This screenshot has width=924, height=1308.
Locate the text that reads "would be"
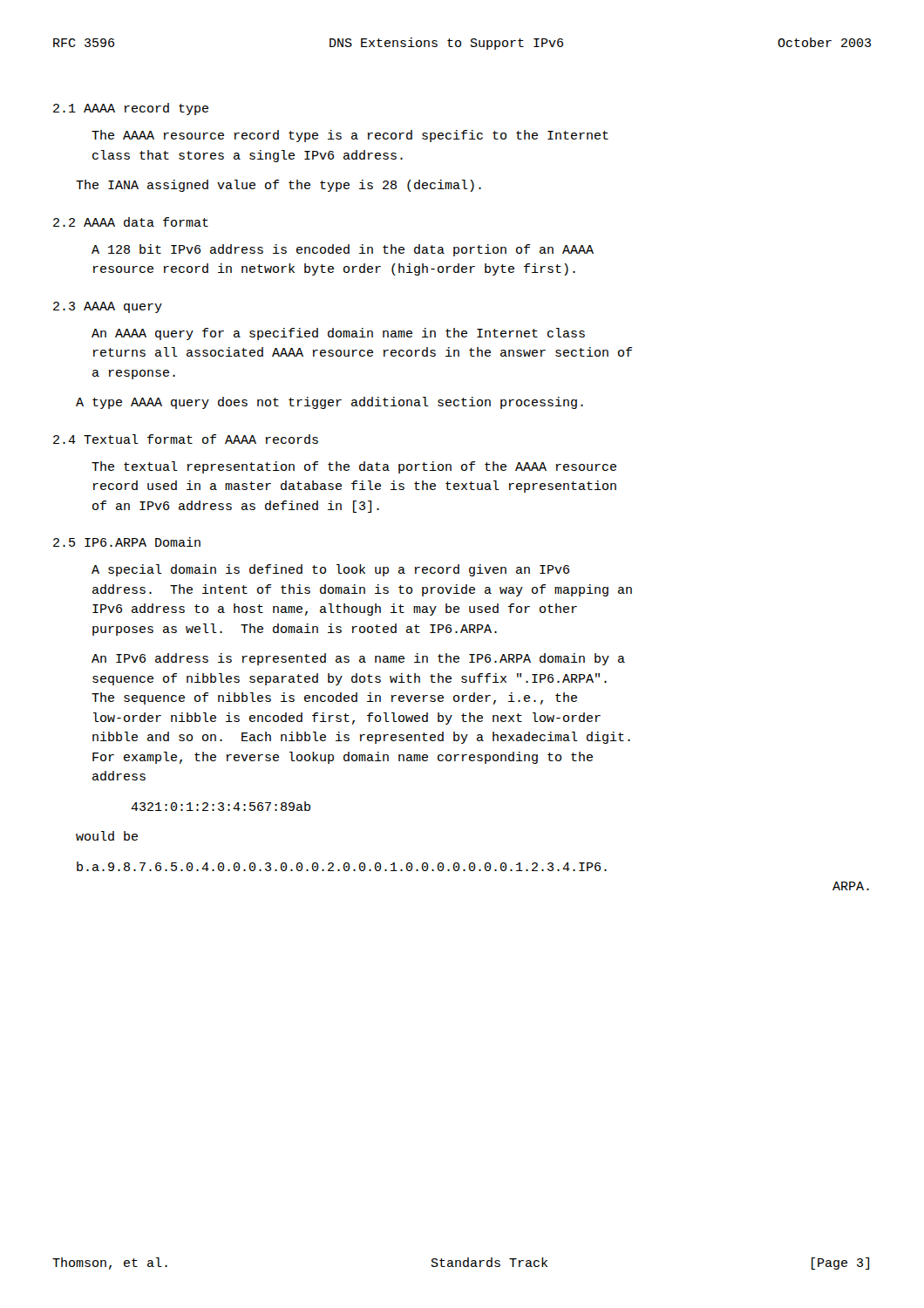[95, 838]
